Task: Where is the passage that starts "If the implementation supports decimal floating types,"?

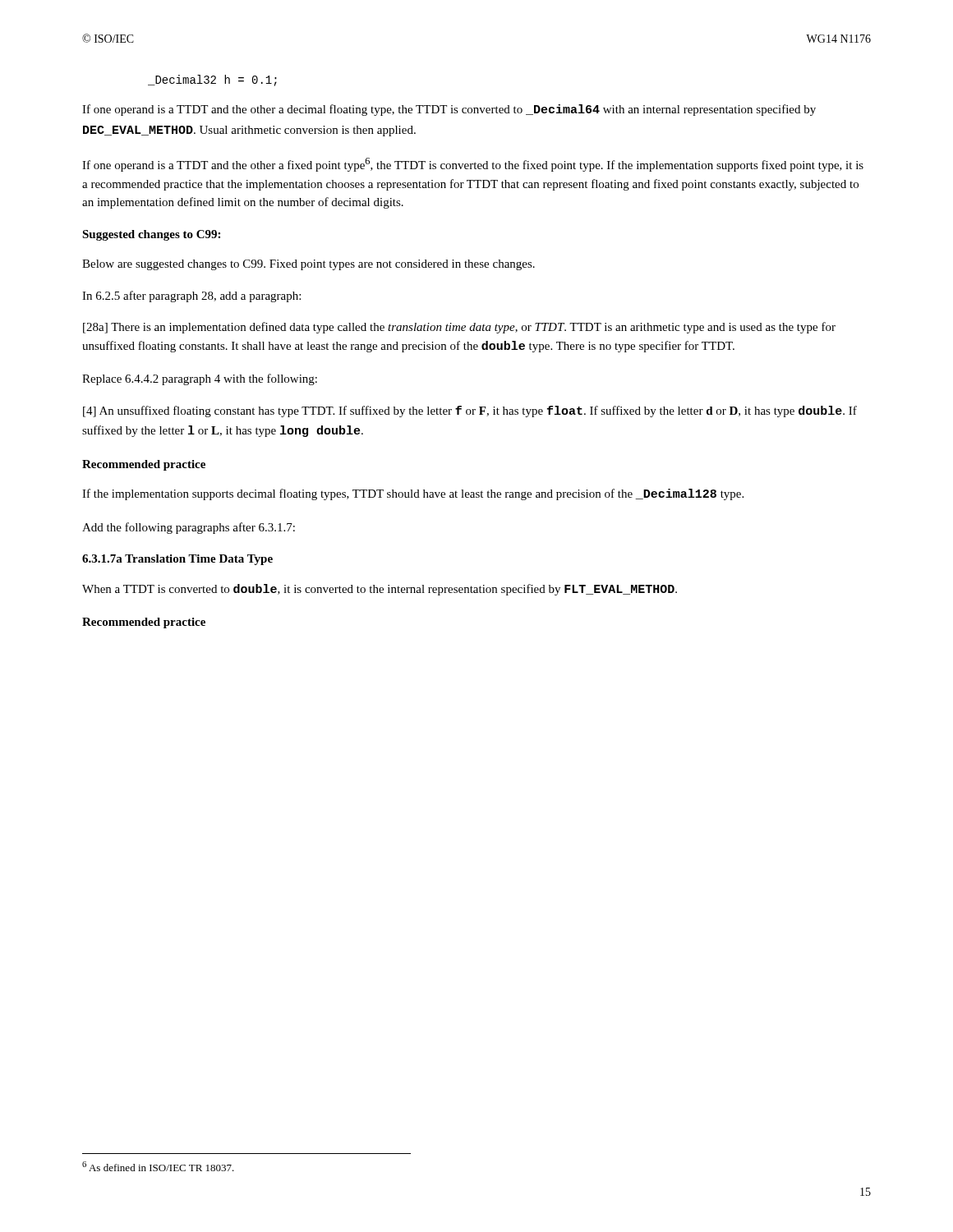Action: click(x=476, y=495)
